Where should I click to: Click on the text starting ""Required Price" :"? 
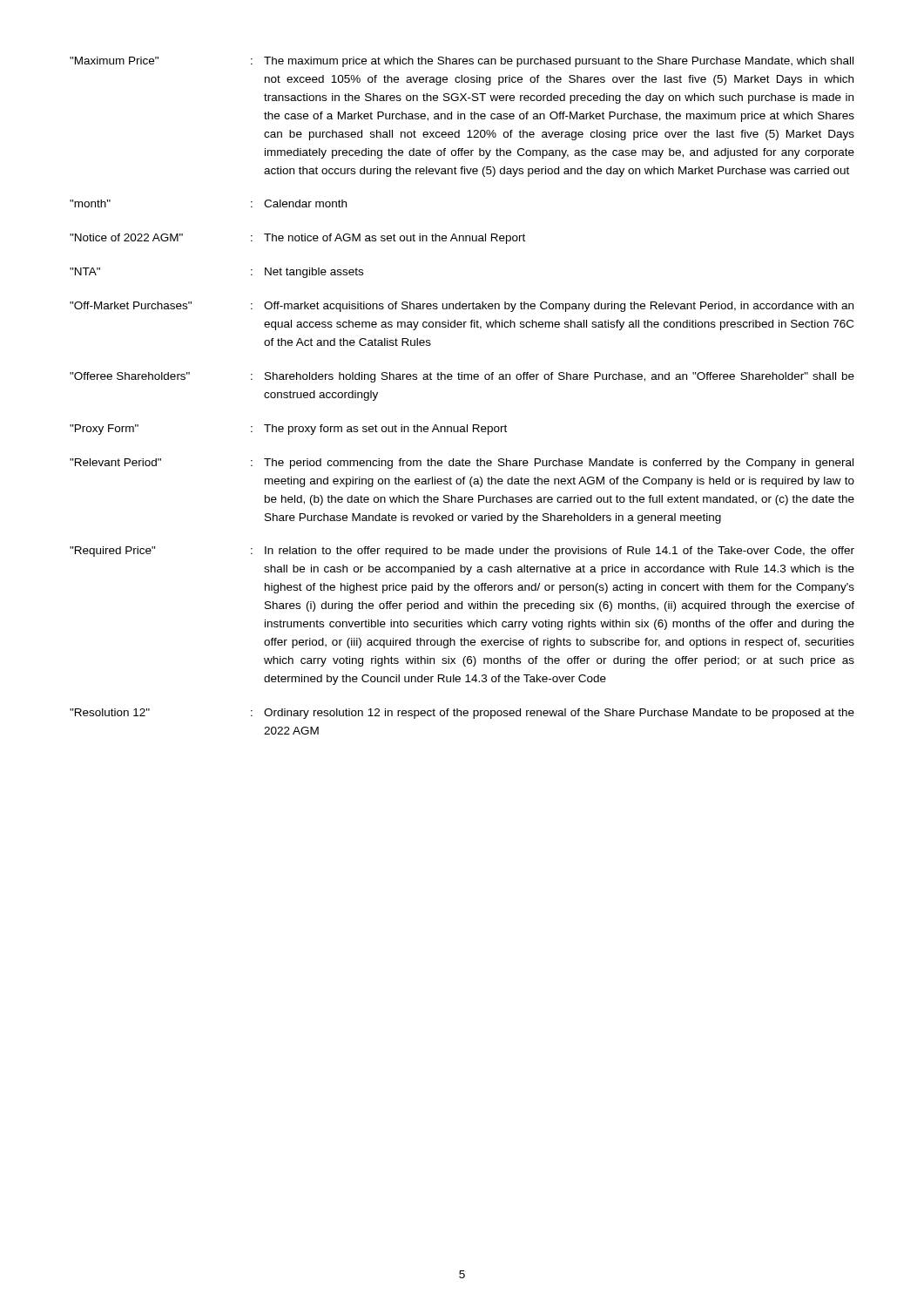click(462, 615)
